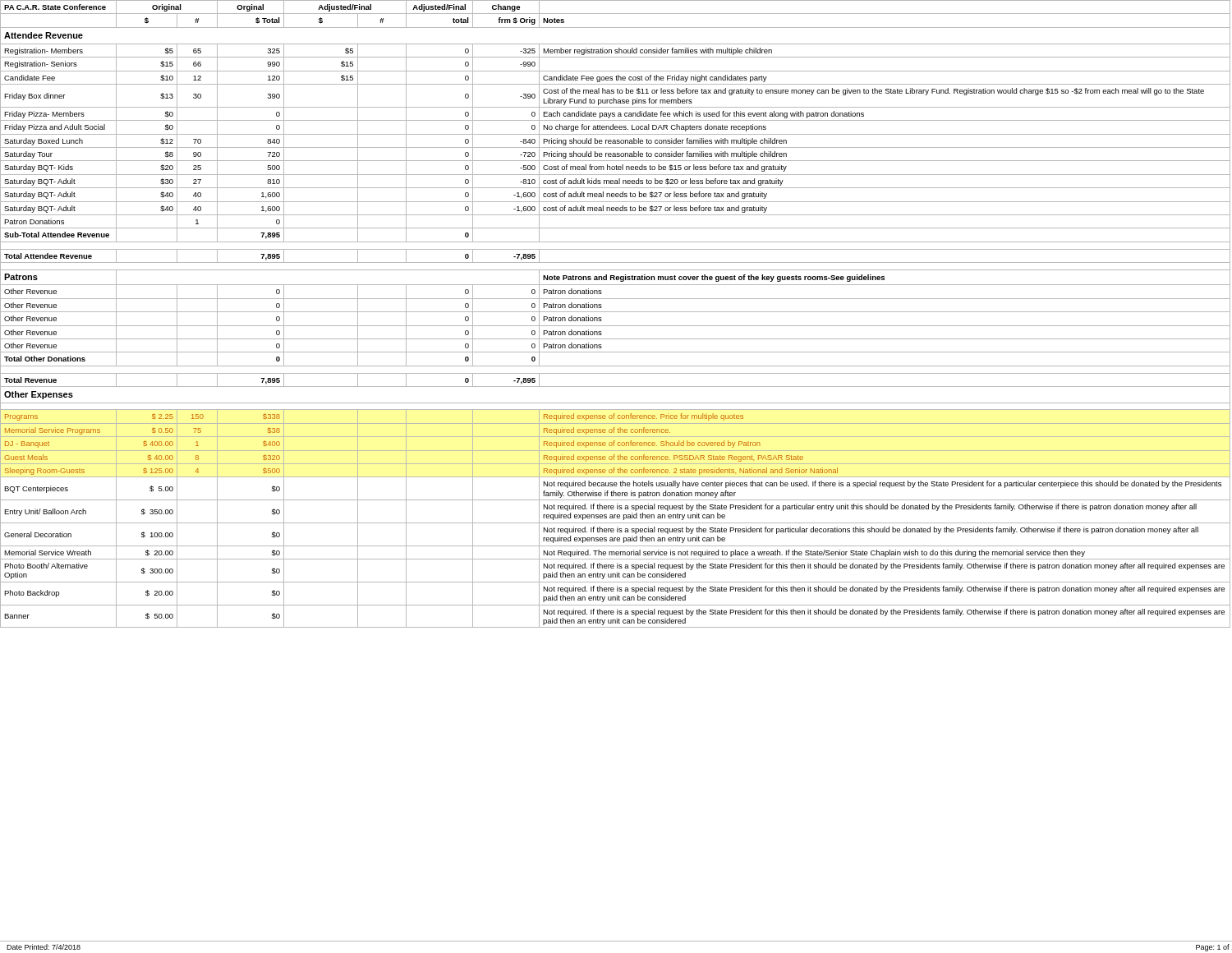Find the table that mentions "Patron donations"

(616, 314)
